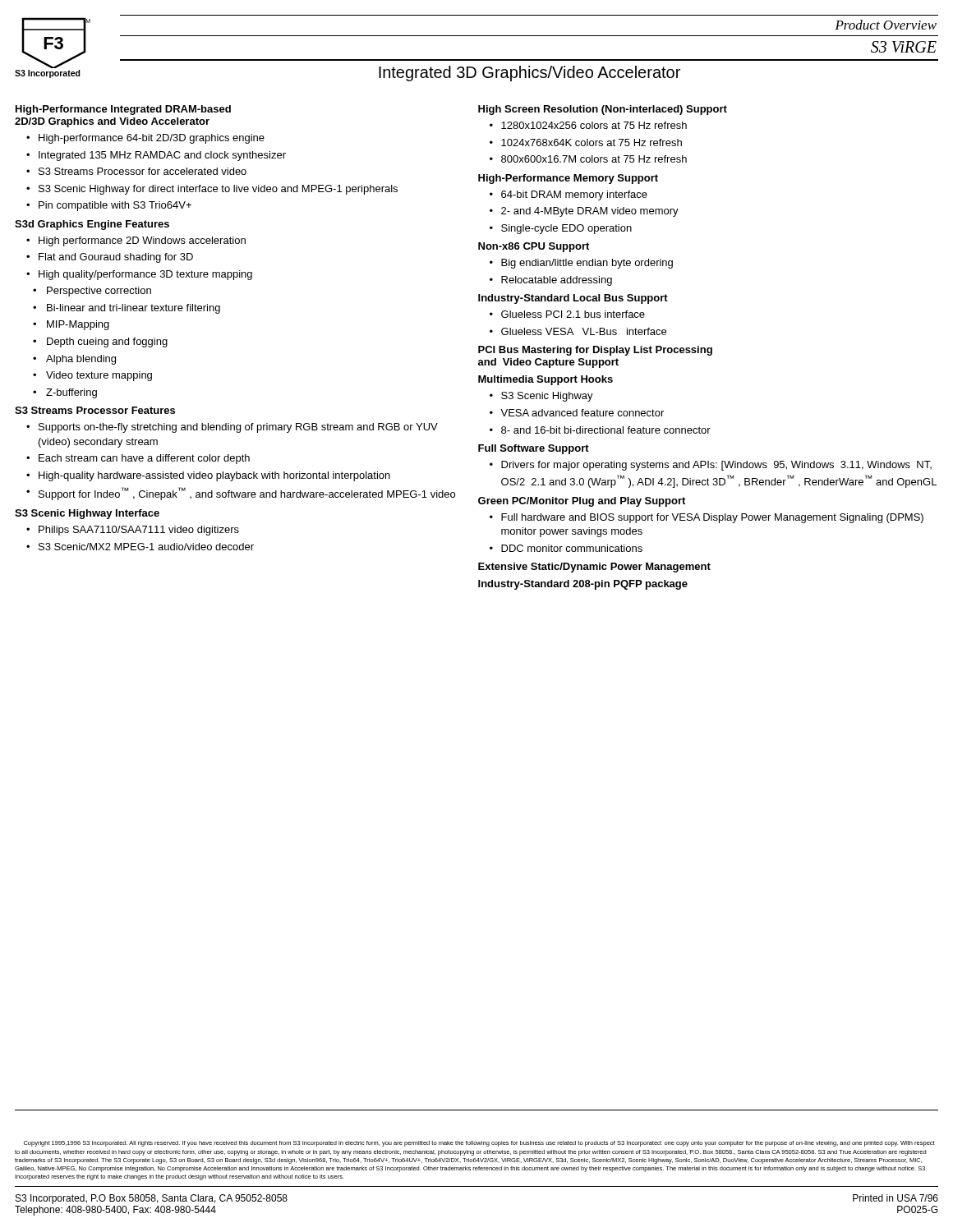
Task: Click on the text block starting "Industry-Standard Local Bus"
Action: pos(573,298)
